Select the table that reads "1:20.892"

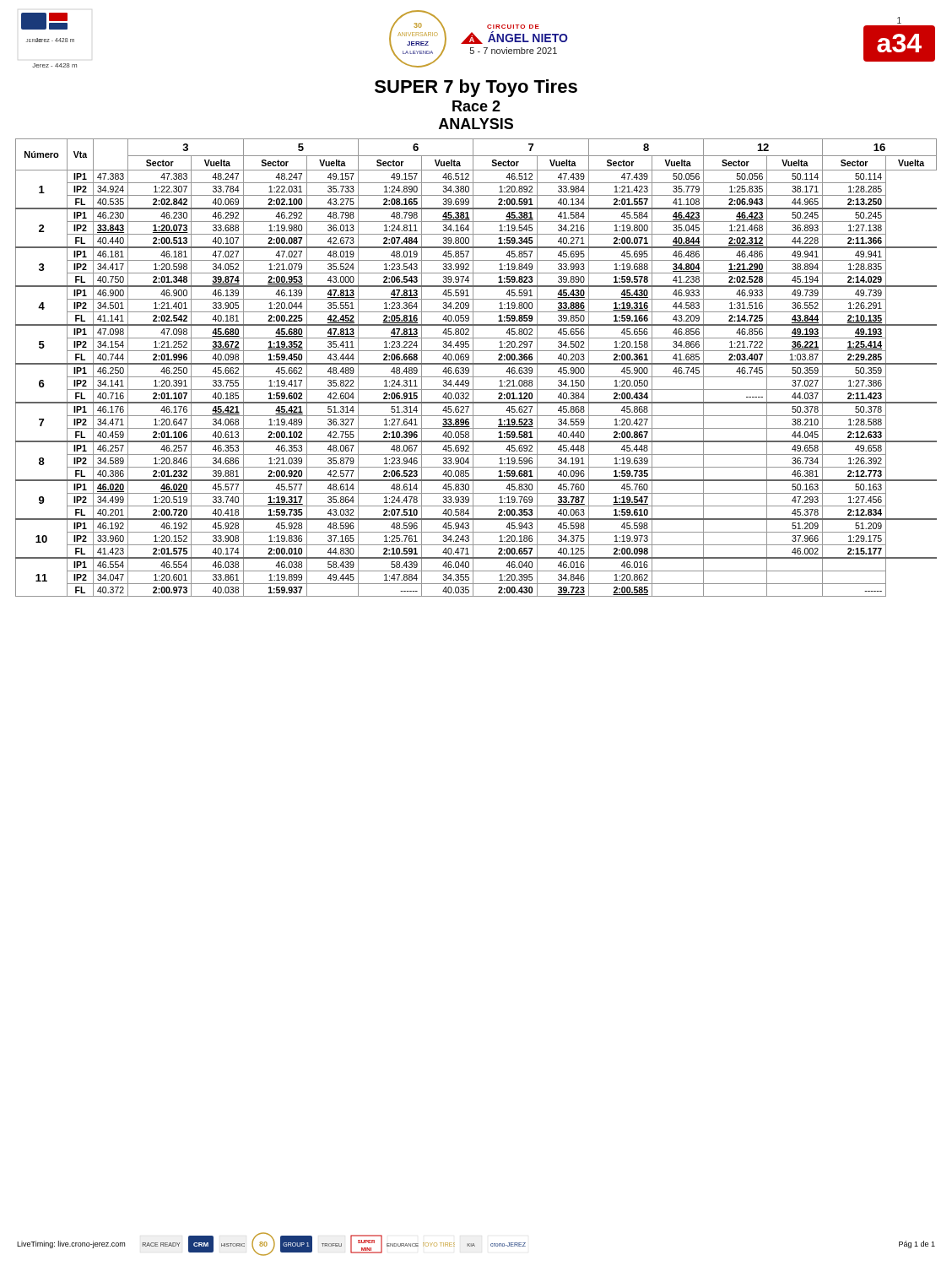point(476,368)
